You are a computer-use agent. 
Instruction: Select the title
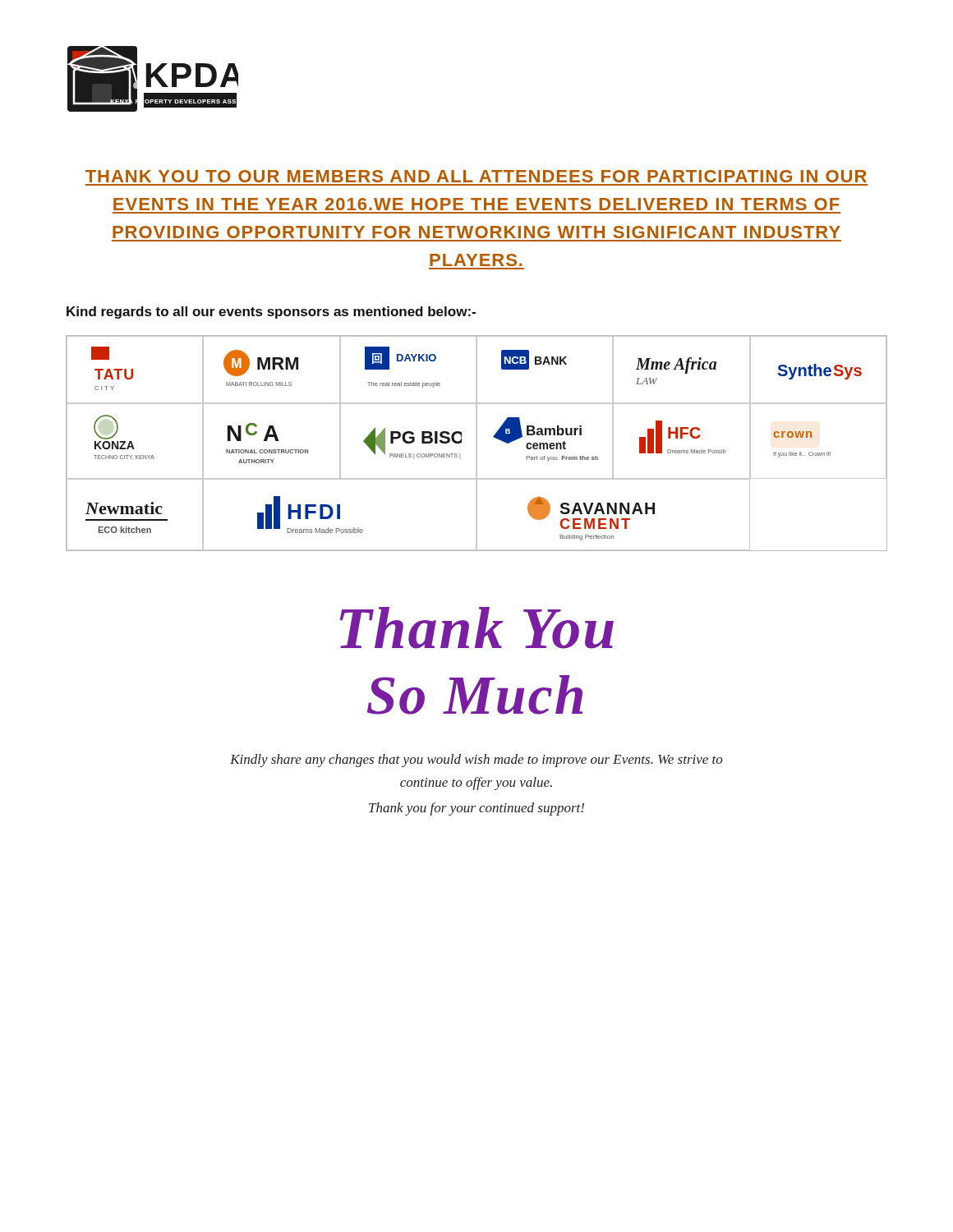point(476,218)
